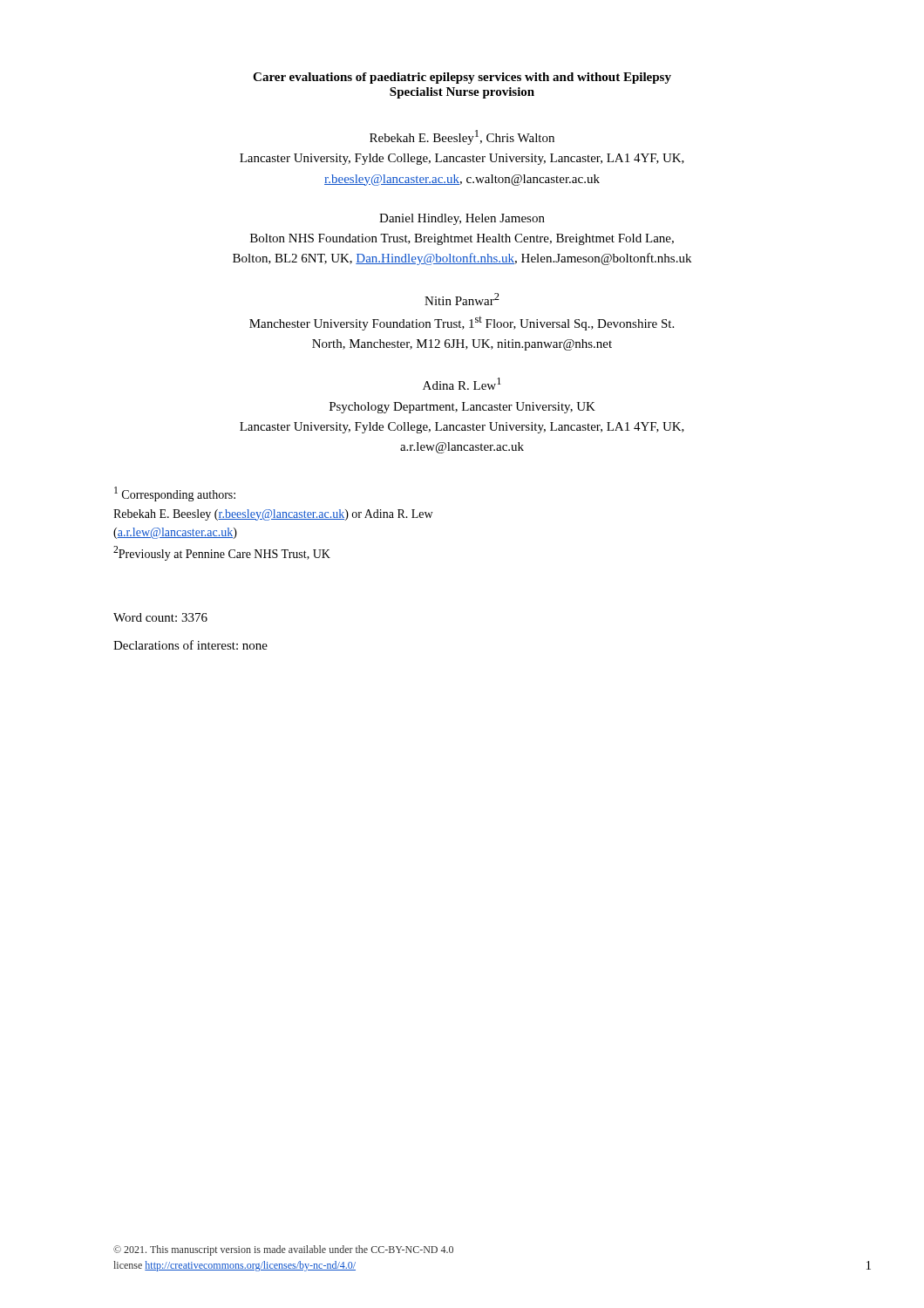924x1308 pixels.
Task: Click on the region starting "Word count: 3376"
Action: (160, 618)
